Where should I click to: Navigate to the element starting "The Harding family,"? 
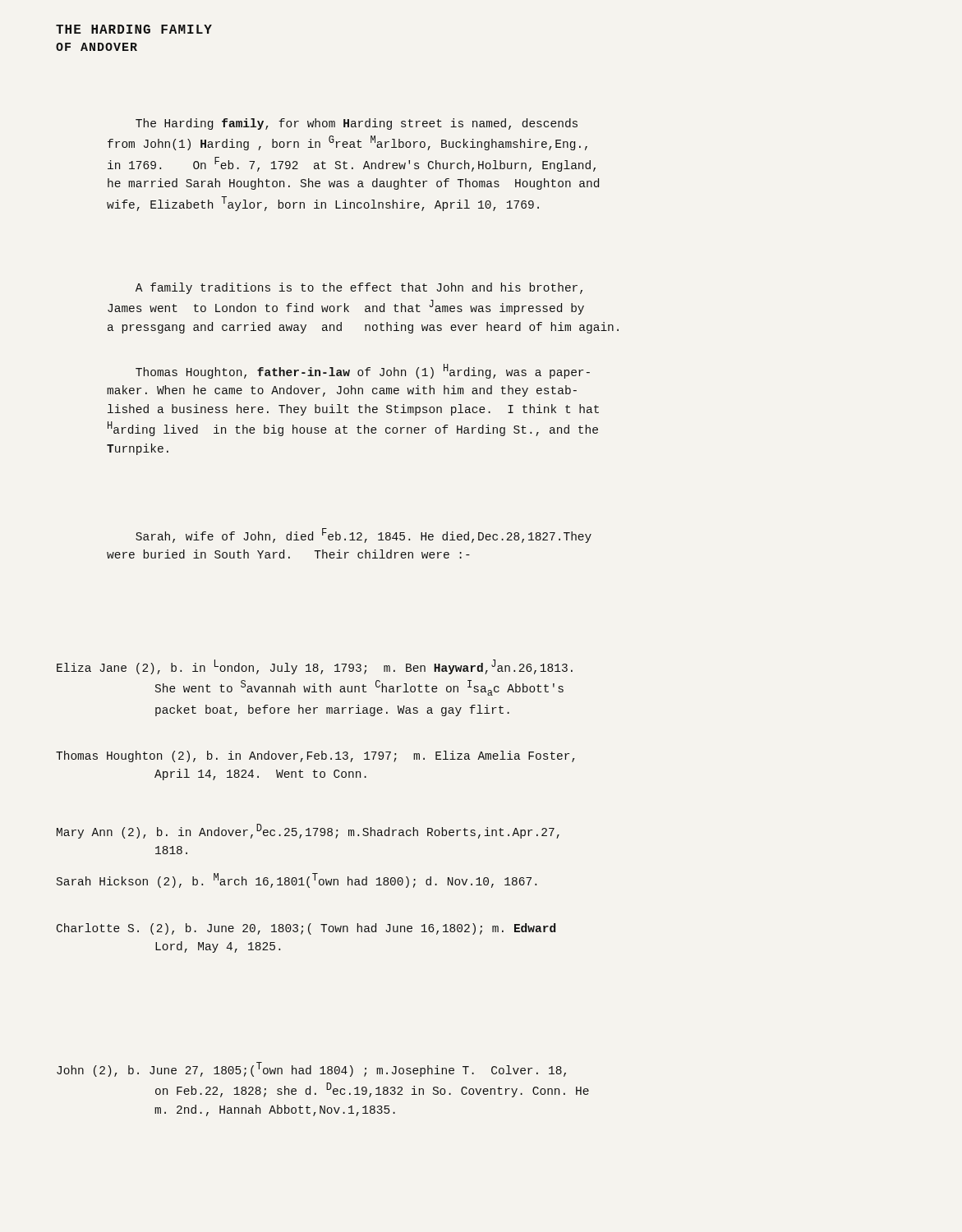tap(353, 164)
